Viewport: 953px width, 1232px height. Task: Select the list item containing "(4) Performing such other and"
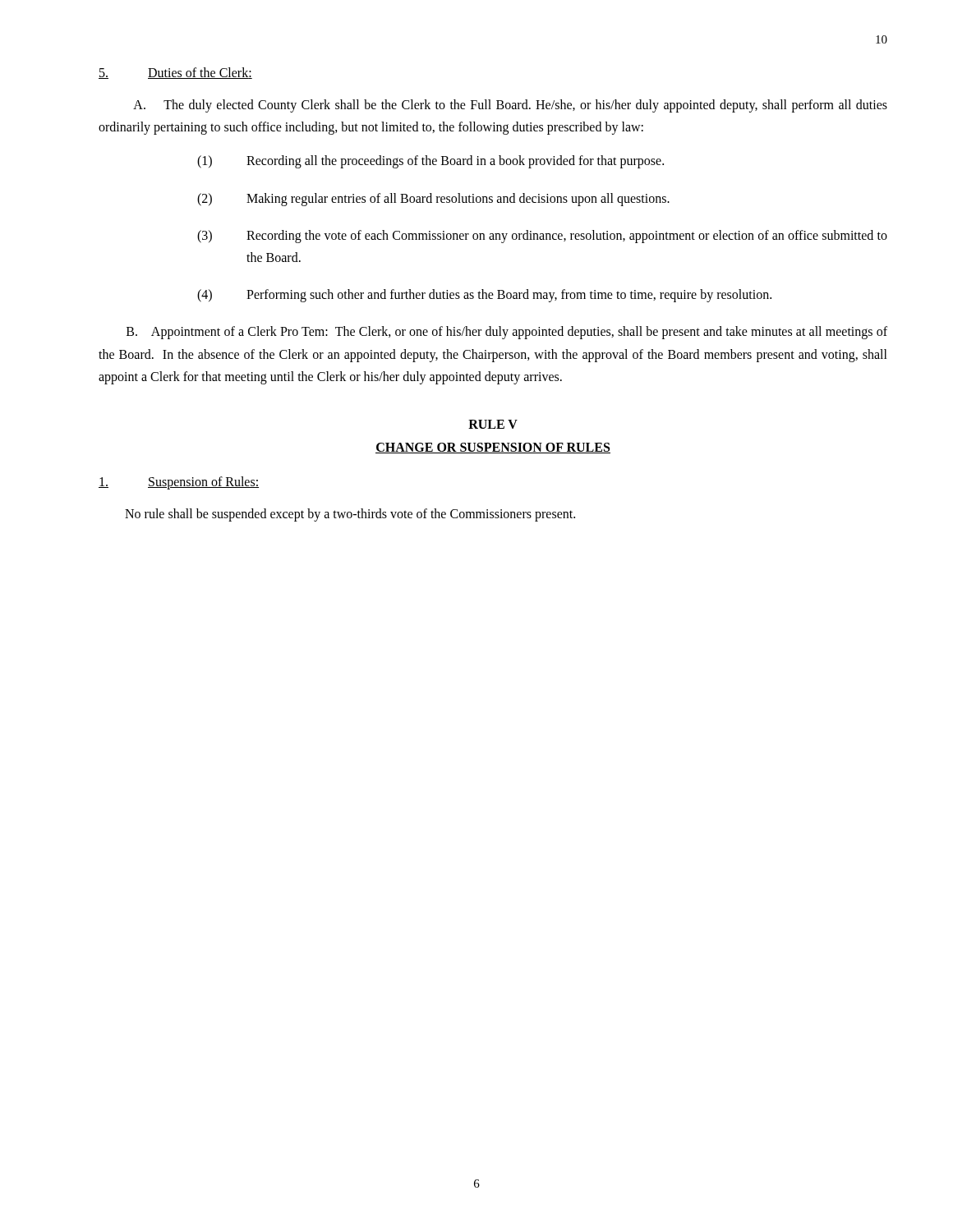click(542, 295)
